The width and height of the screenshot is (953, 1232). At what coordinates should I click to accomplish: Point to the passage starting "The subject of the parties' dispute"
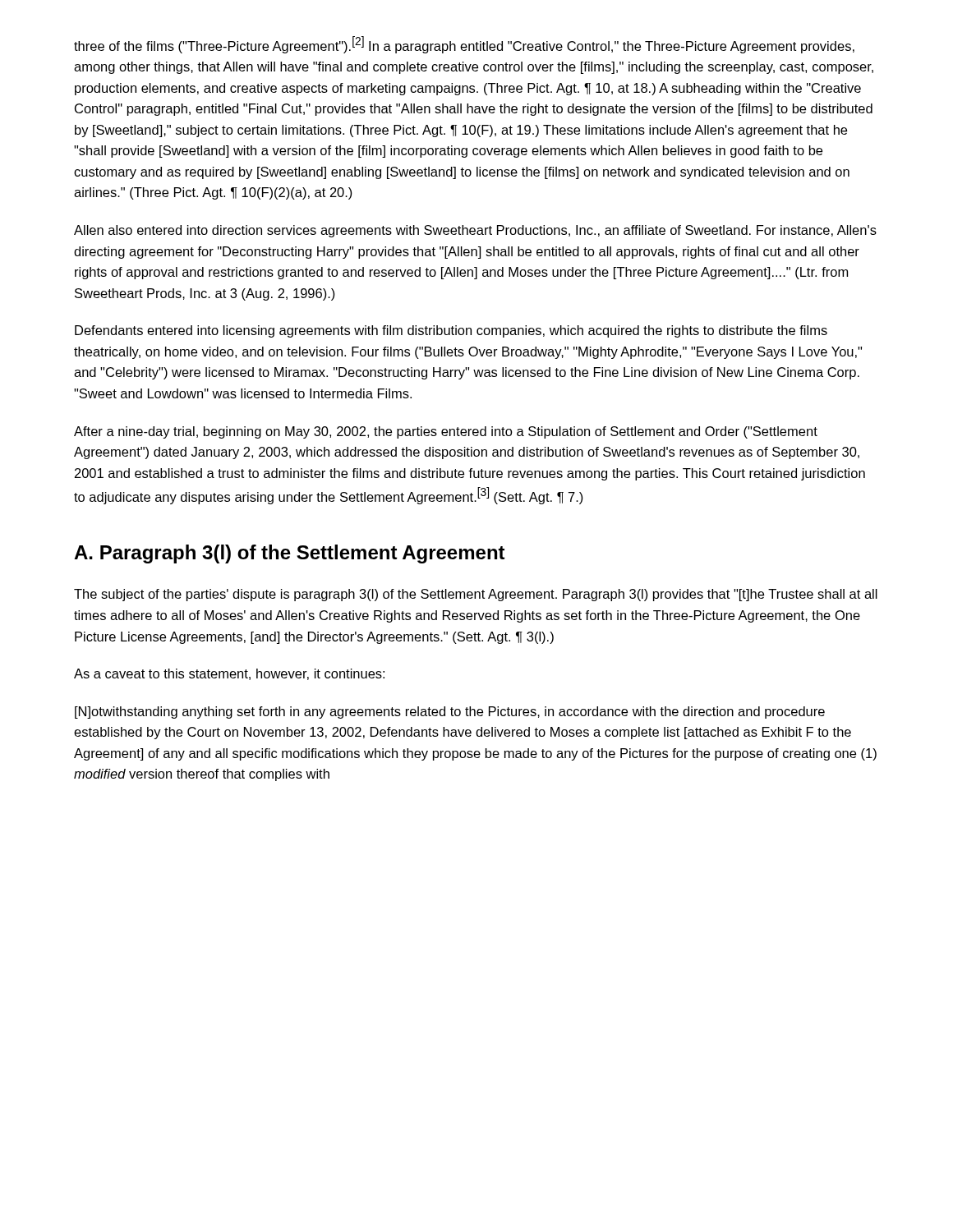(x=476, y=615)
